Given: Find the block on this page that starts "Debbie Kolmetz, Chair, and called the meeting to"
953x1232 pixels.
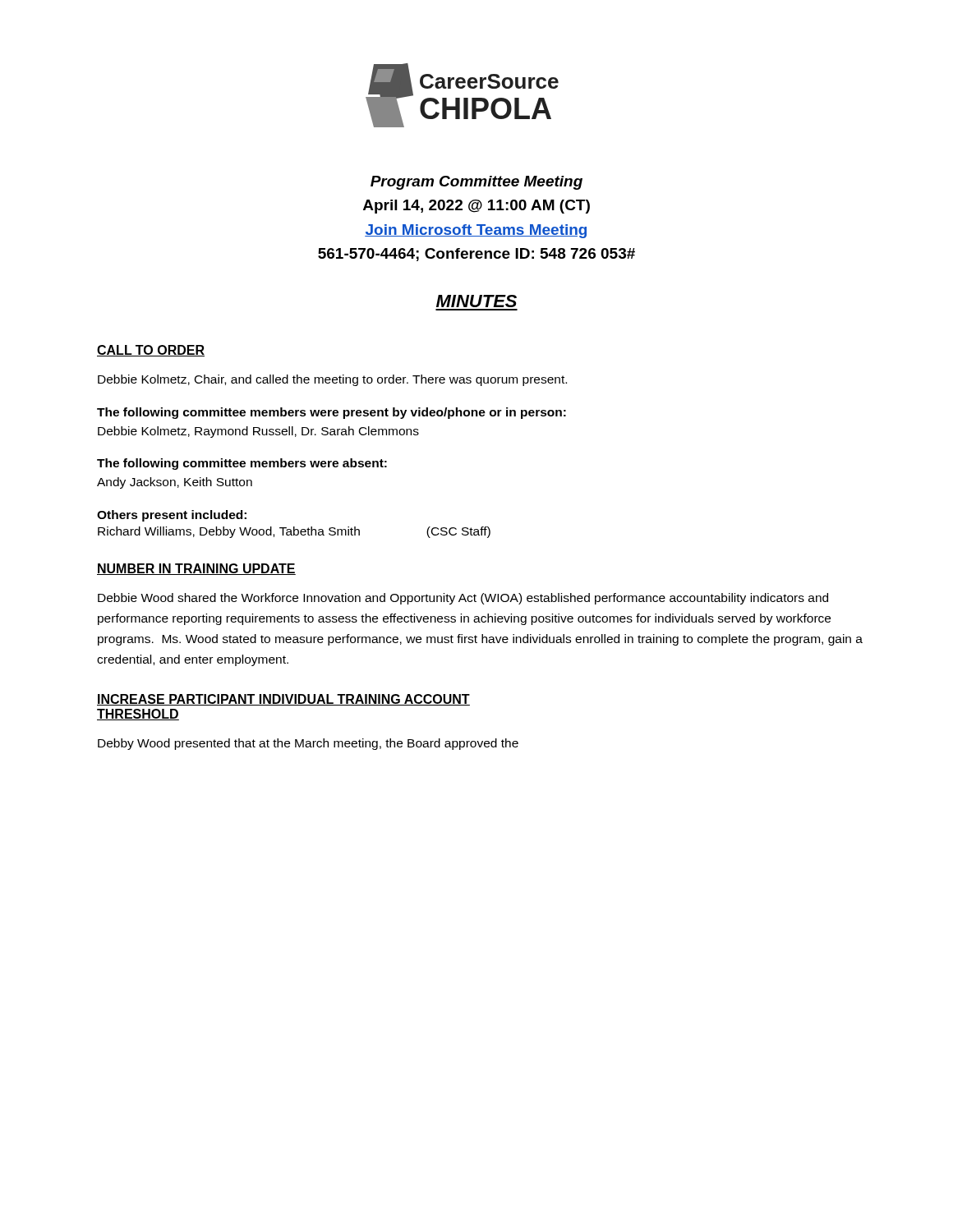Looking at the screenshot, I should pos(333,379).
